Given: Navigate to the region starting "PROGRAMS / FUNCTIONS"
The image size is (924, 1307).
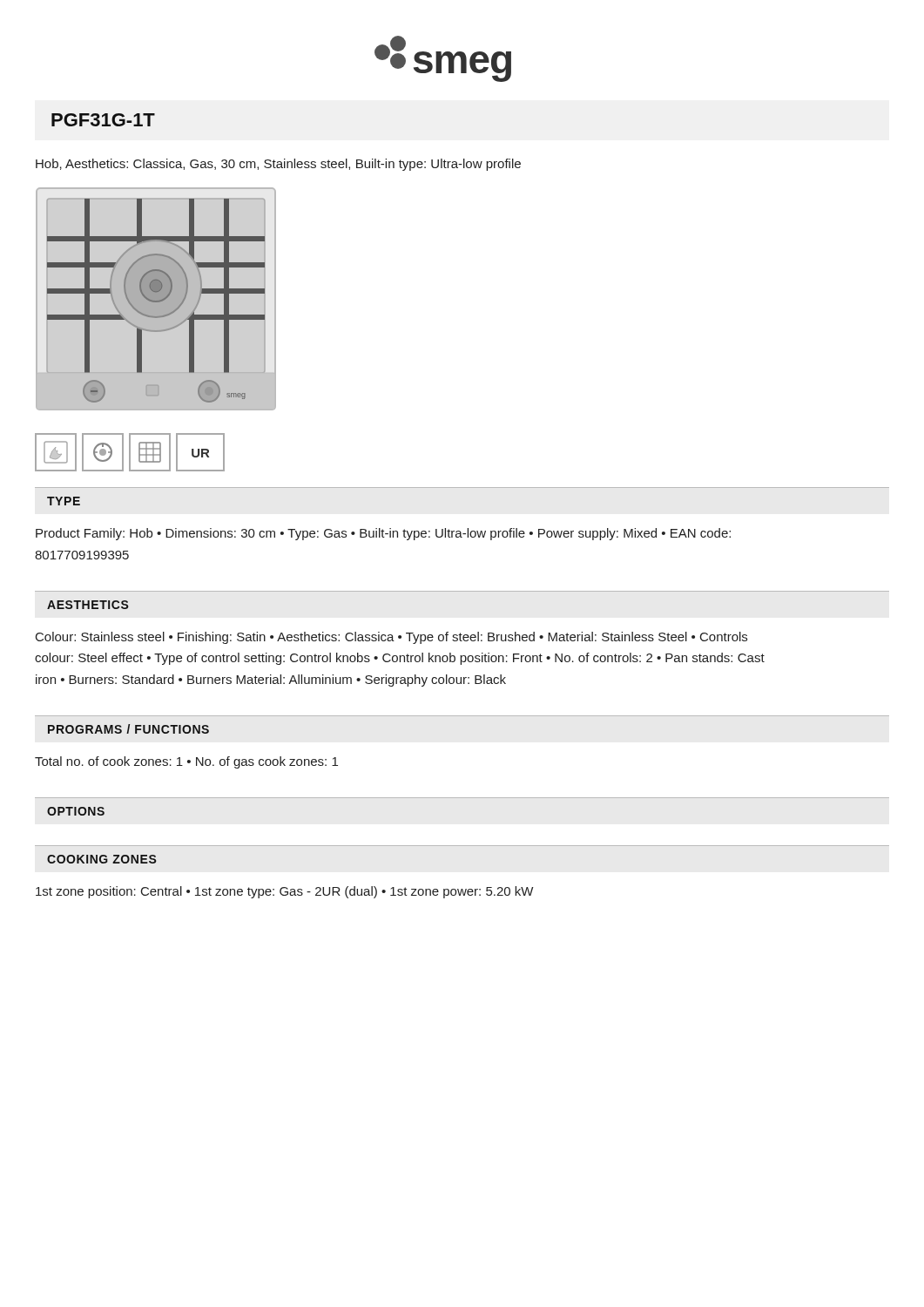Looking at the screenshot, I should 128,729.
